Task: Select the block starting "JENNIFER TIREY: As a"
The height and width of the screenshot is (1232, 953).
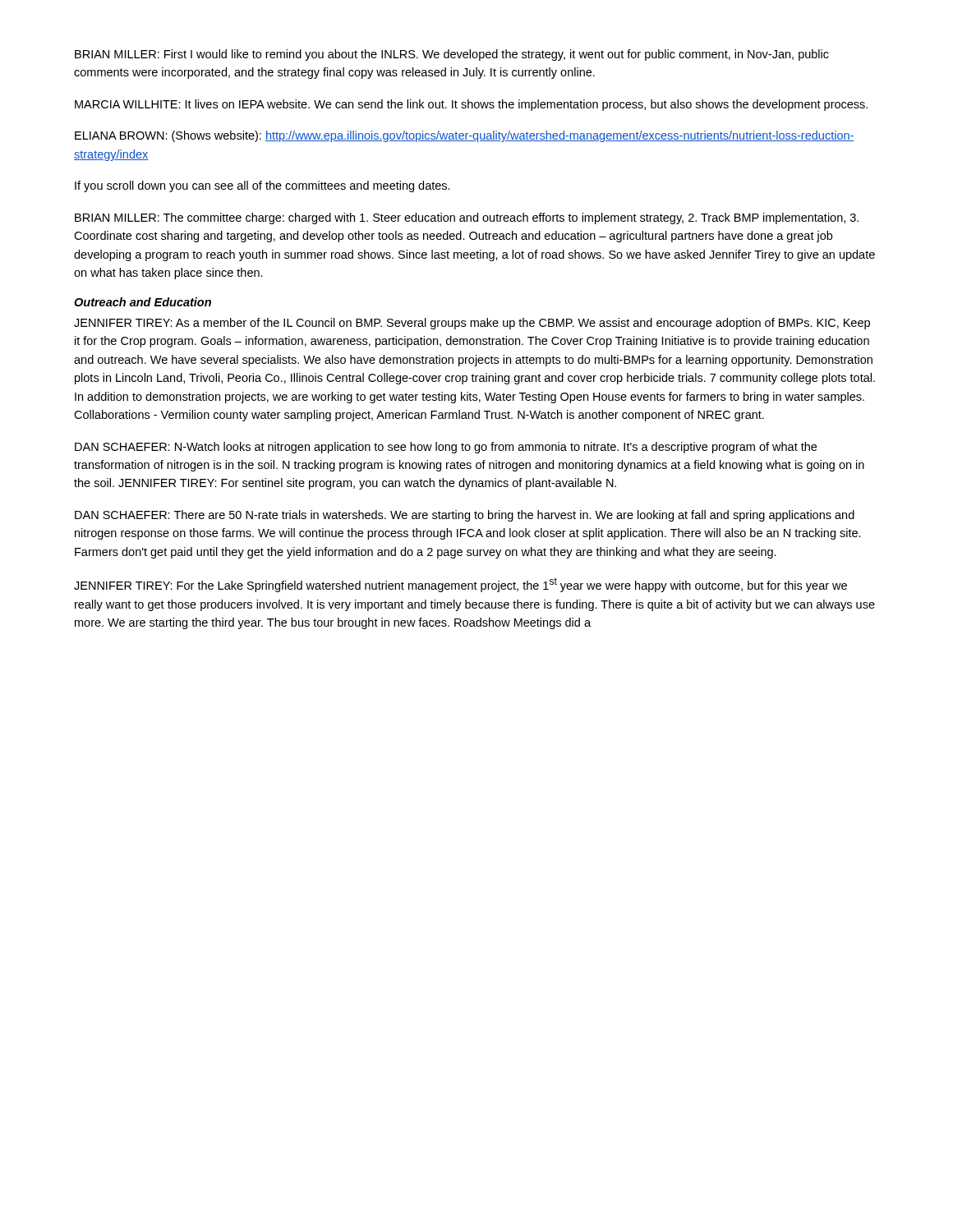Action: click(475, 369)
